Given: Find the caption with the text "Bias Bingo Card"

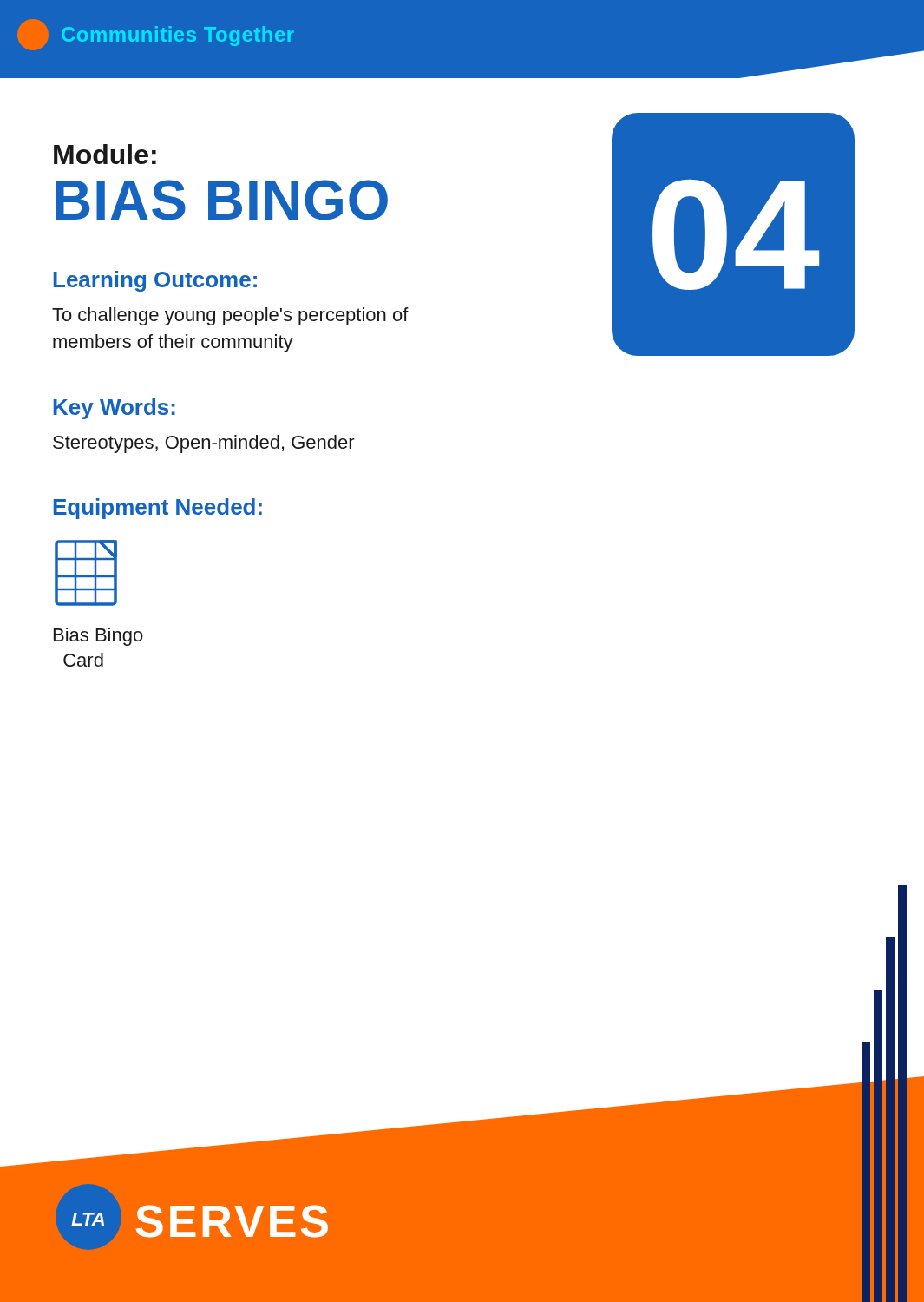Looking at the screenshot, I should pos(98,648).
